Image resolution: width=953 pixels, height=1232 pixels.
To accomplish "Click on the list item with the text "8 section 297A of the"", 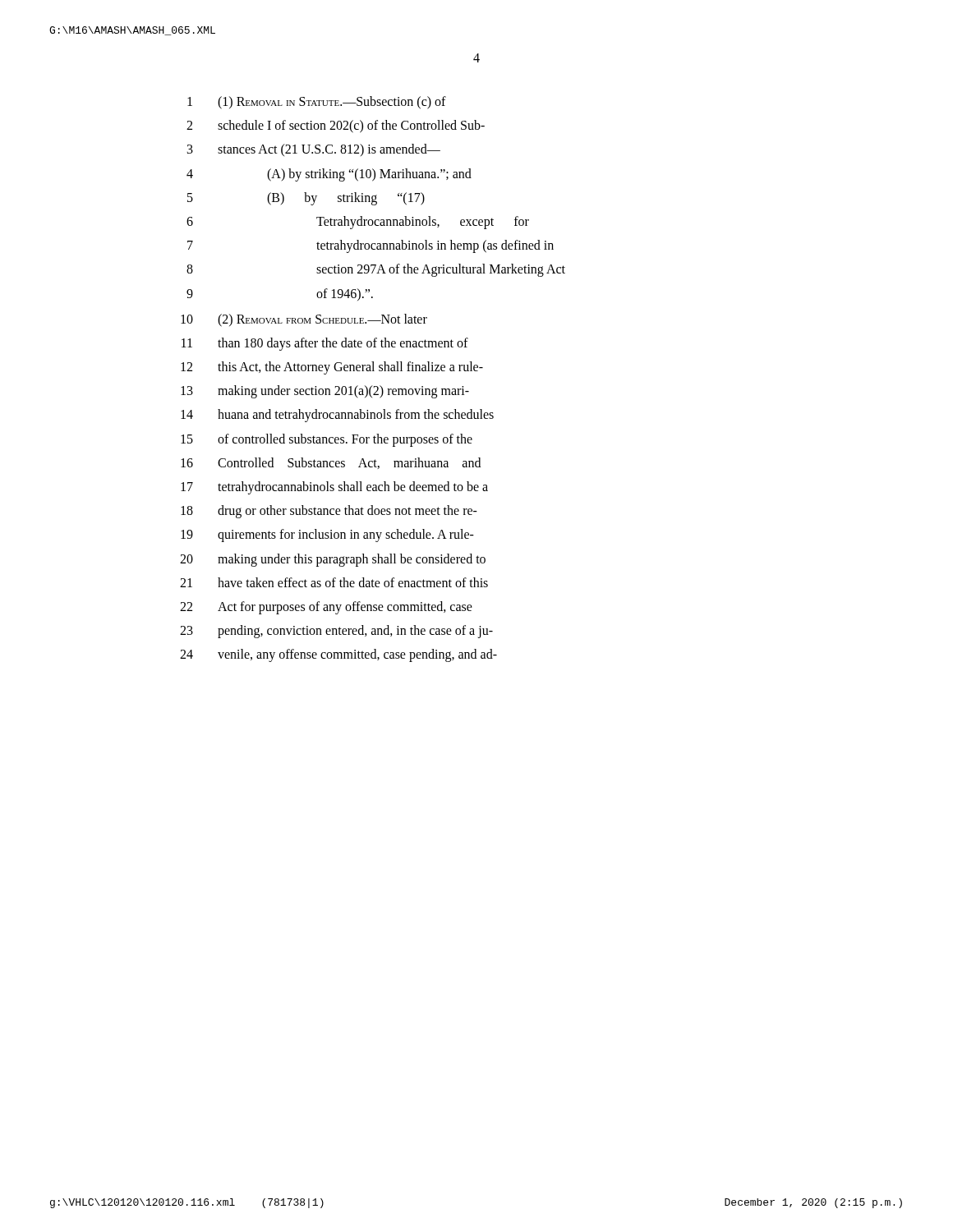I will pyautogui.click(x=518, y=269).
